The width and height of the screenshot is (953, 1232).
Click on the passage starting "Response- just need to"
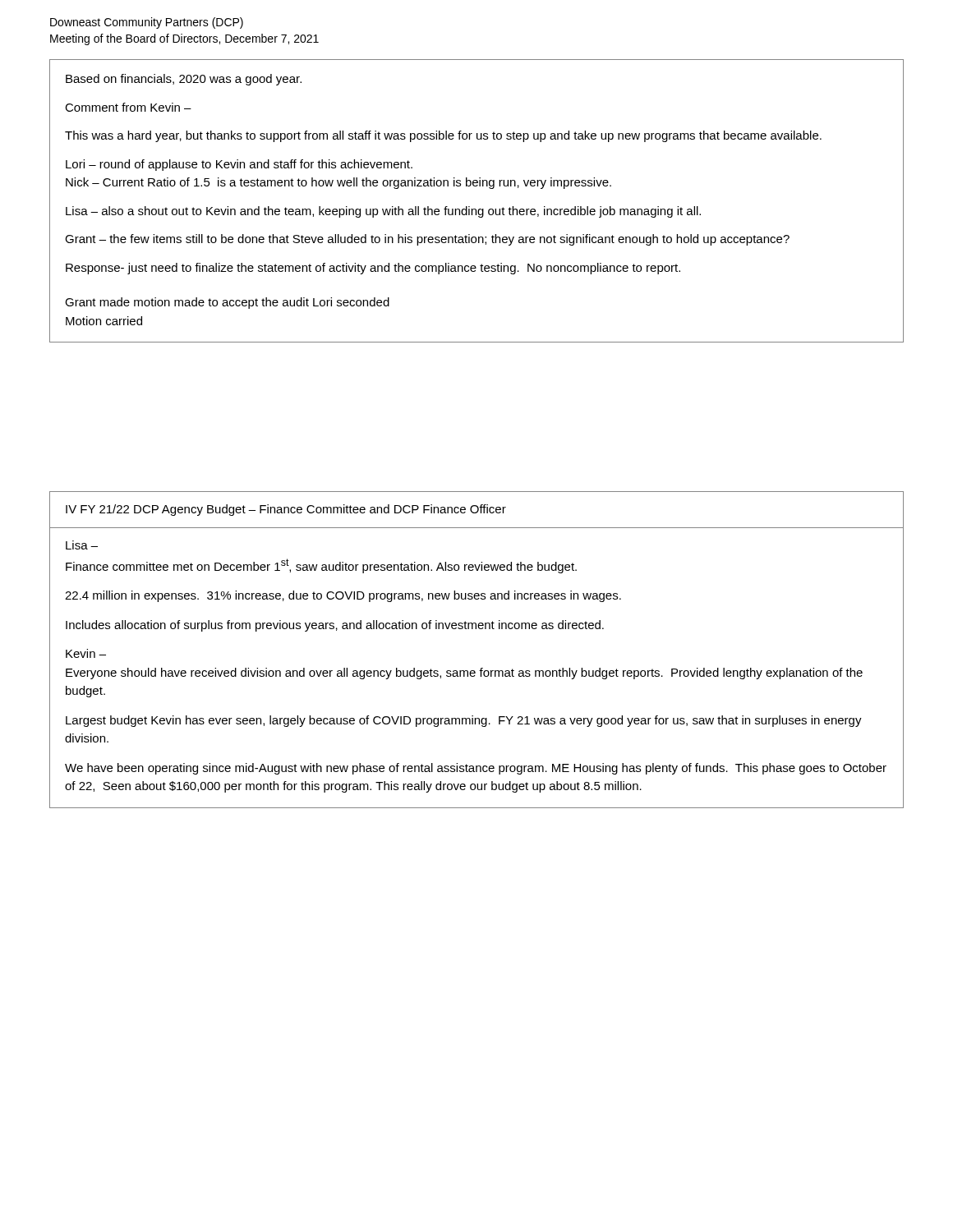[x=373, y=267]
